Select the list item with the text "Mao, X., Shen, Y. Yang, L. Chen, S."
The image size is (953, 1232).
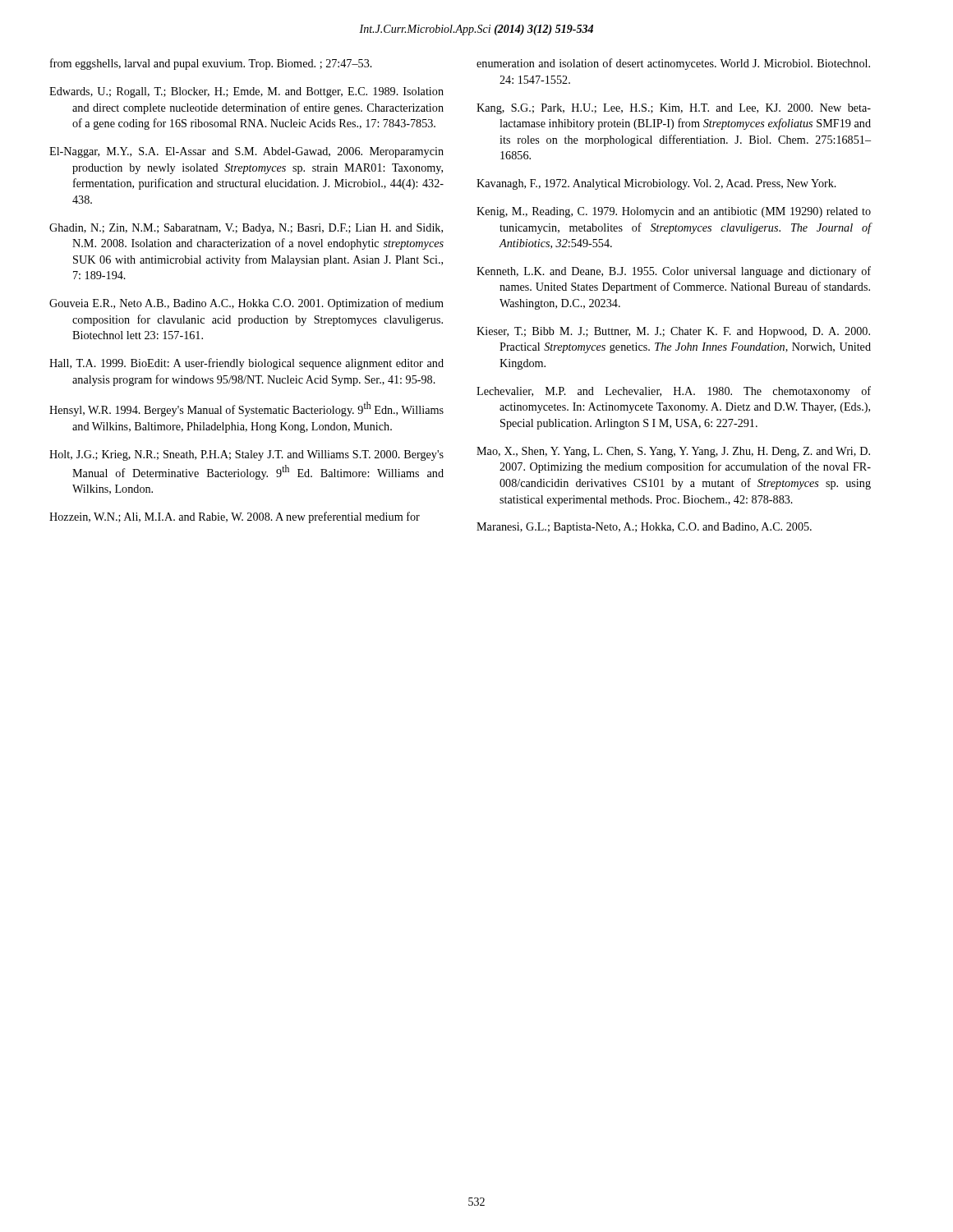pyautogui.click(x=674, y=476)
